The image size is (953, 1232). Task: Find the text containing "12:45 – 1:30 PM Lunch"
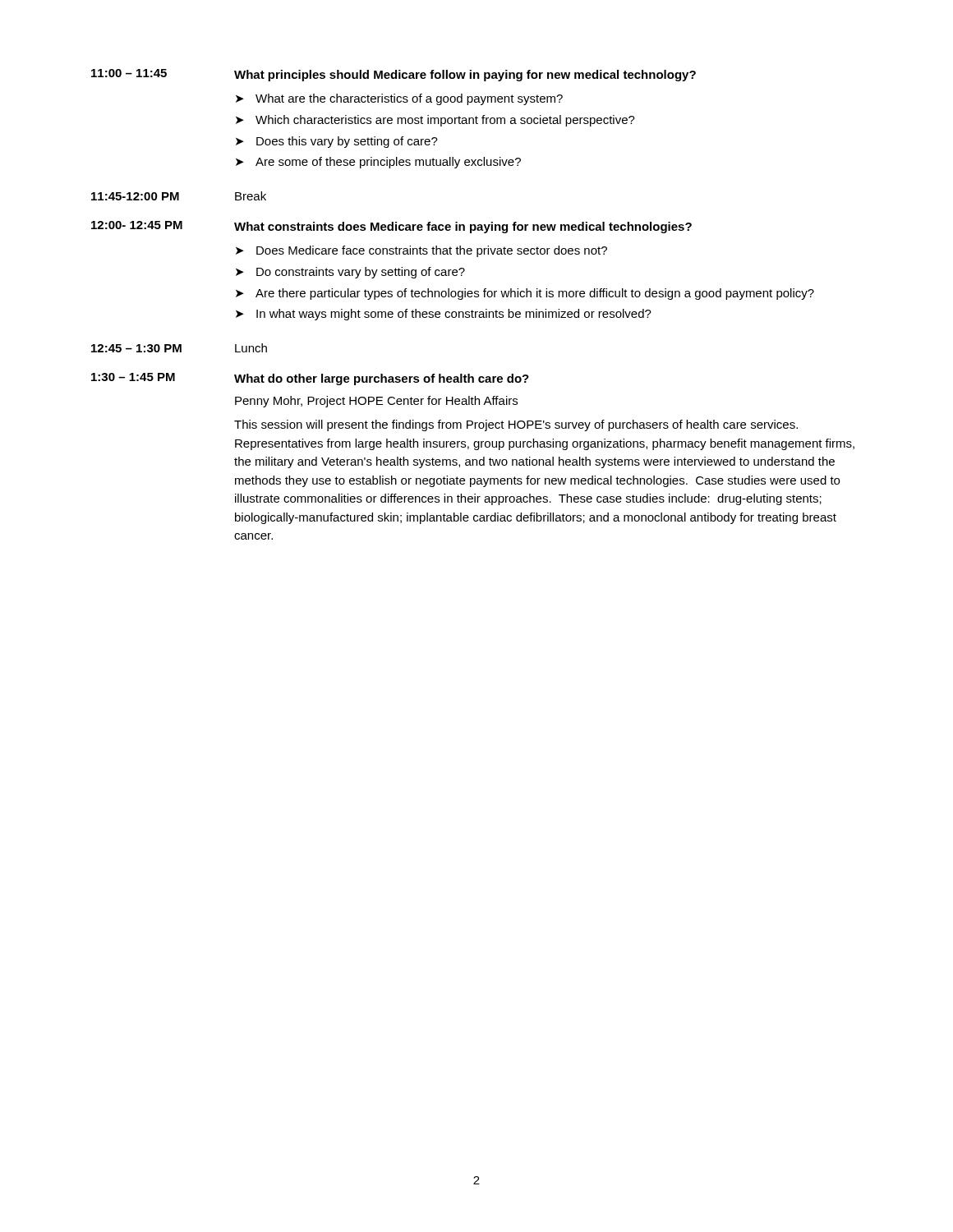179,348
